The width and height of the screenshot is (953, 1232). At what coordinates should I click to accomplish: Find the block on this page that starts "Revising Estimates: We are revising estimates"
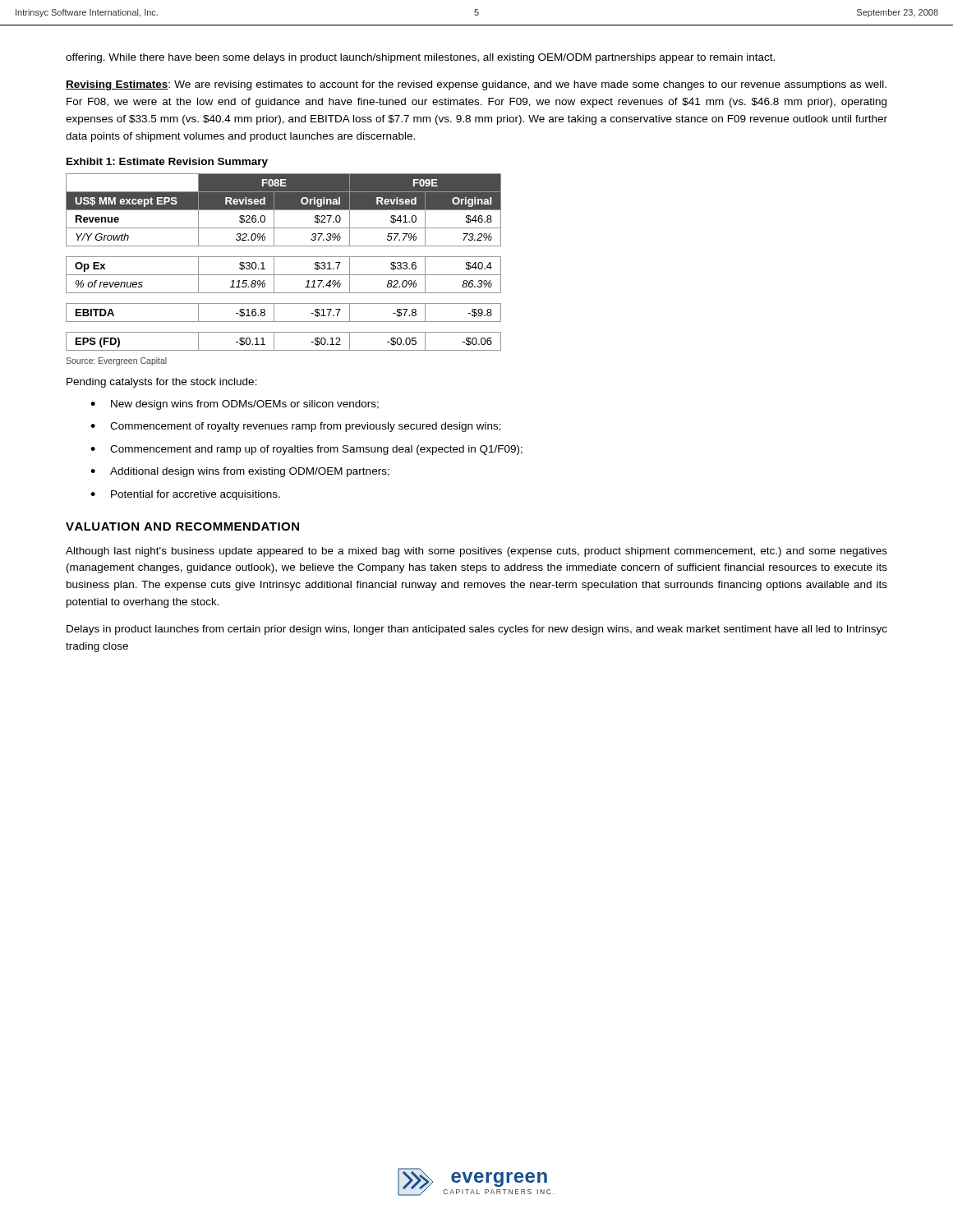476,110
